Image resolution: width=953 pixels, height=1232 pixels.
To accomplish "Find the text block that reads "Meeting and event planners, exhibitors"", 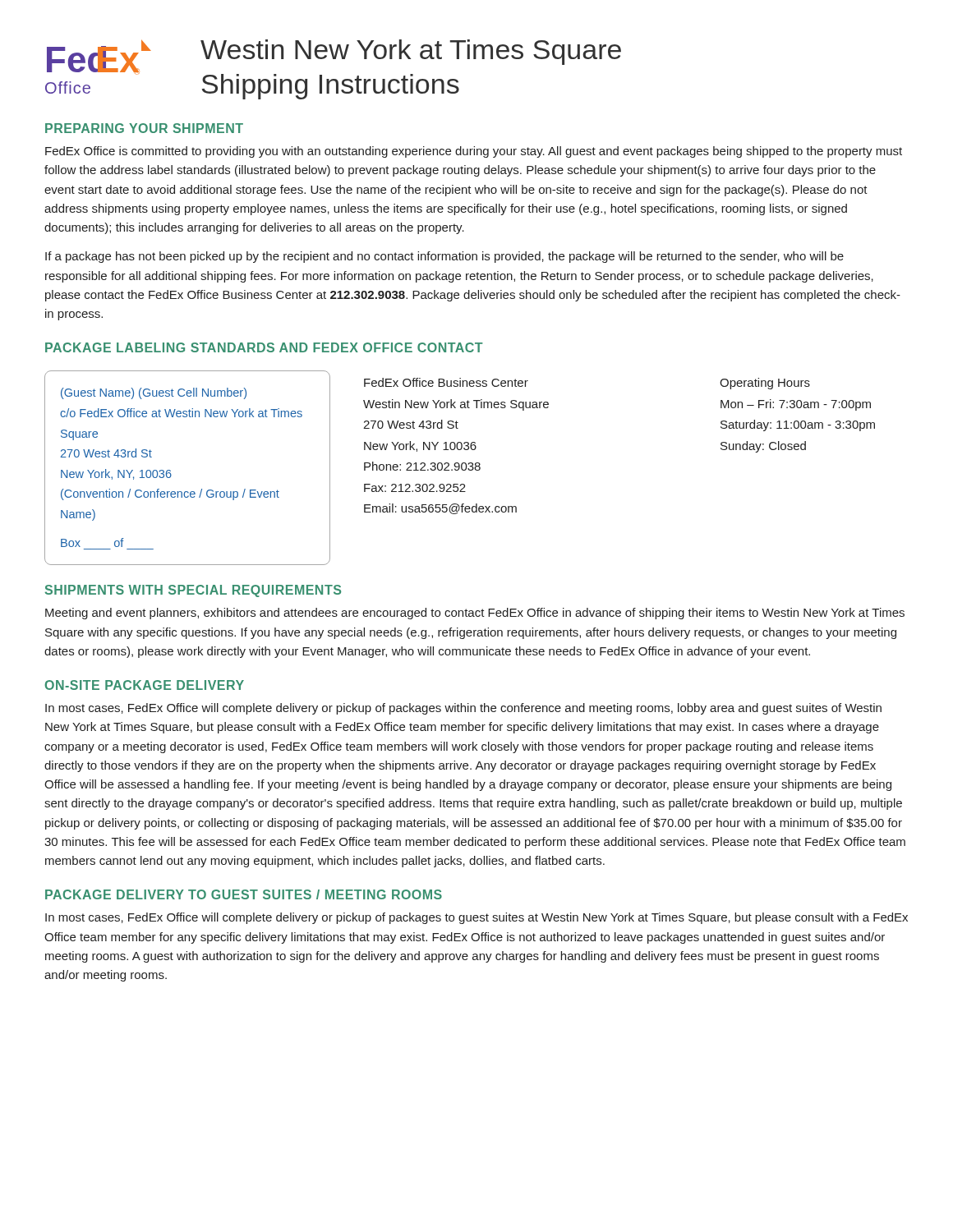I will coord(475,632).
